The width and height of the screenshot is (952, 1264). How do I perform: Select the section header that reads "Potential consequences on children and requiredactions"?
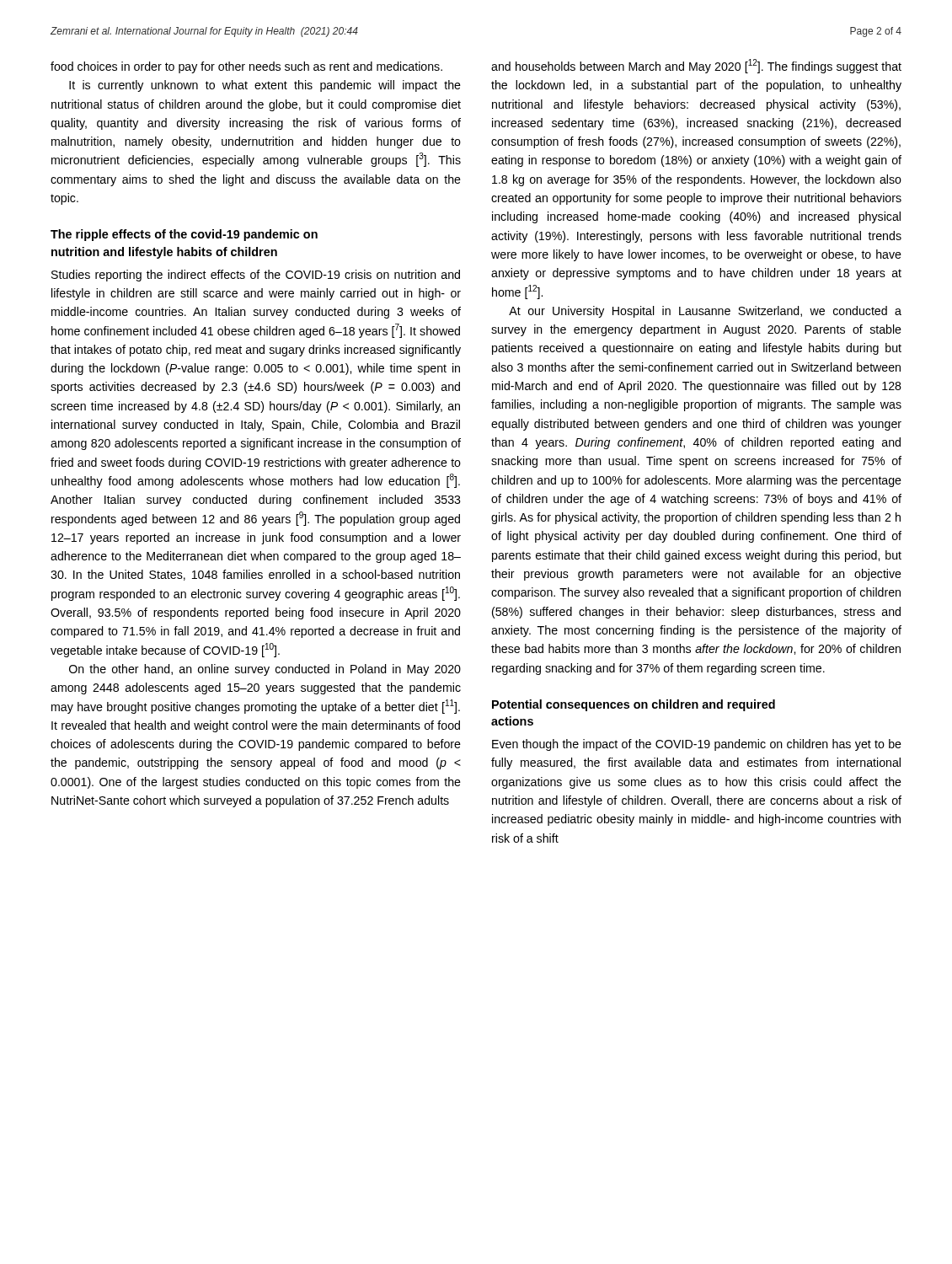[633, 713]
